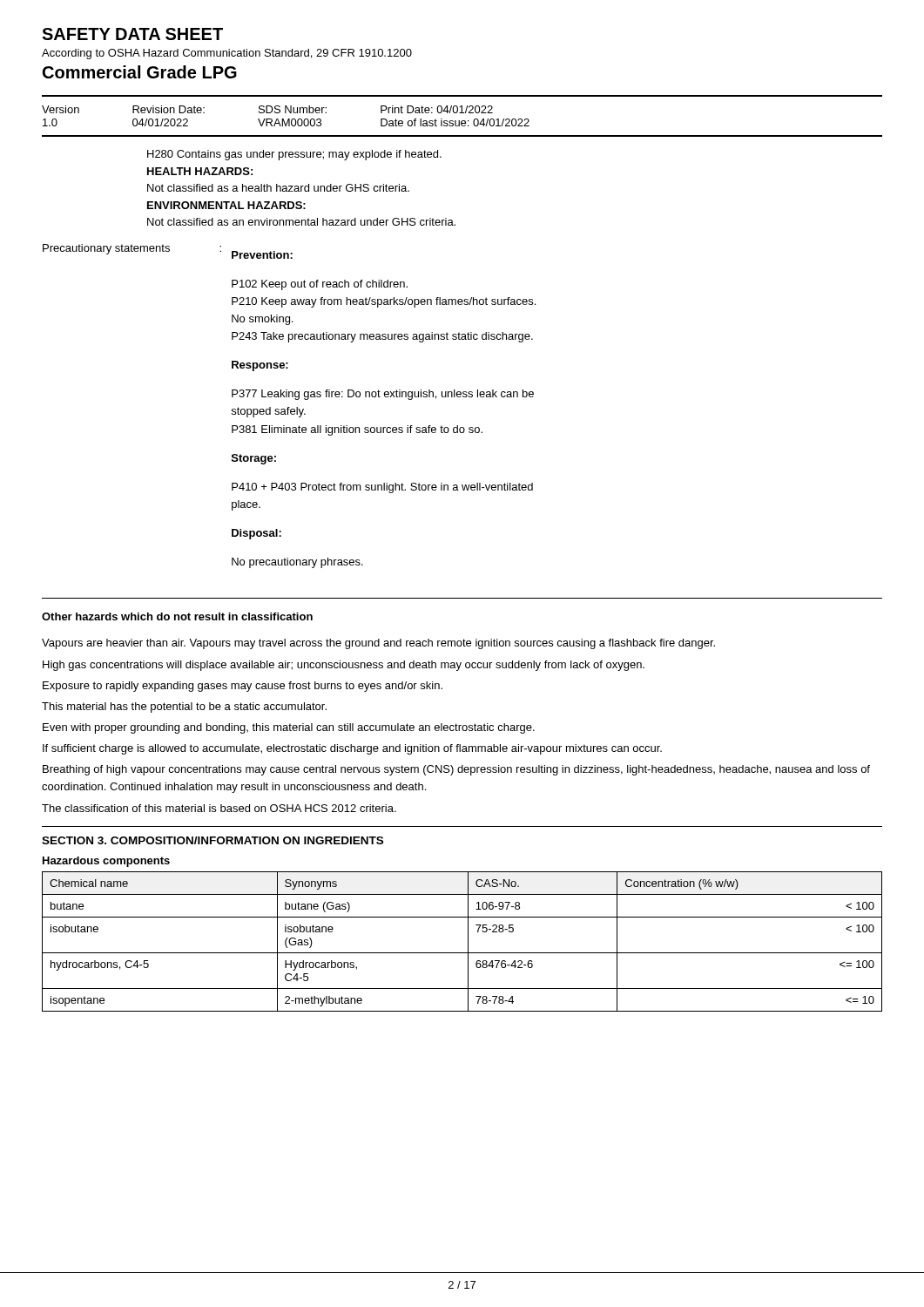Locate the table with the text "butane (Gas)"
The image size is (924, 1307).
tap(462, 941)
